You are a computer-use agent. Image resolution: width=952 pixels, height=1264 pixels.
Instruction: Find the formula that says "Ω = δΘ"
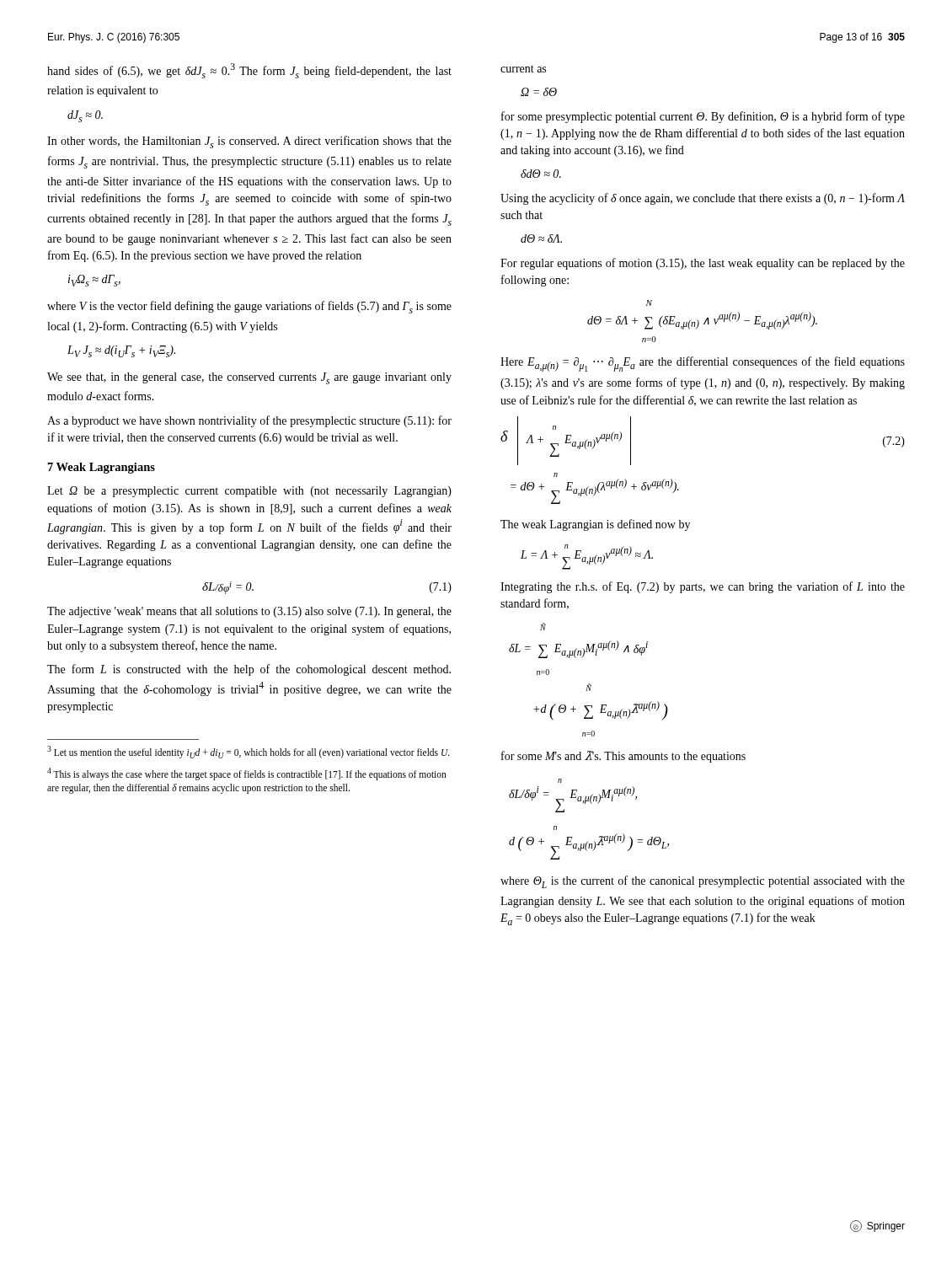(x=539, y=93)
